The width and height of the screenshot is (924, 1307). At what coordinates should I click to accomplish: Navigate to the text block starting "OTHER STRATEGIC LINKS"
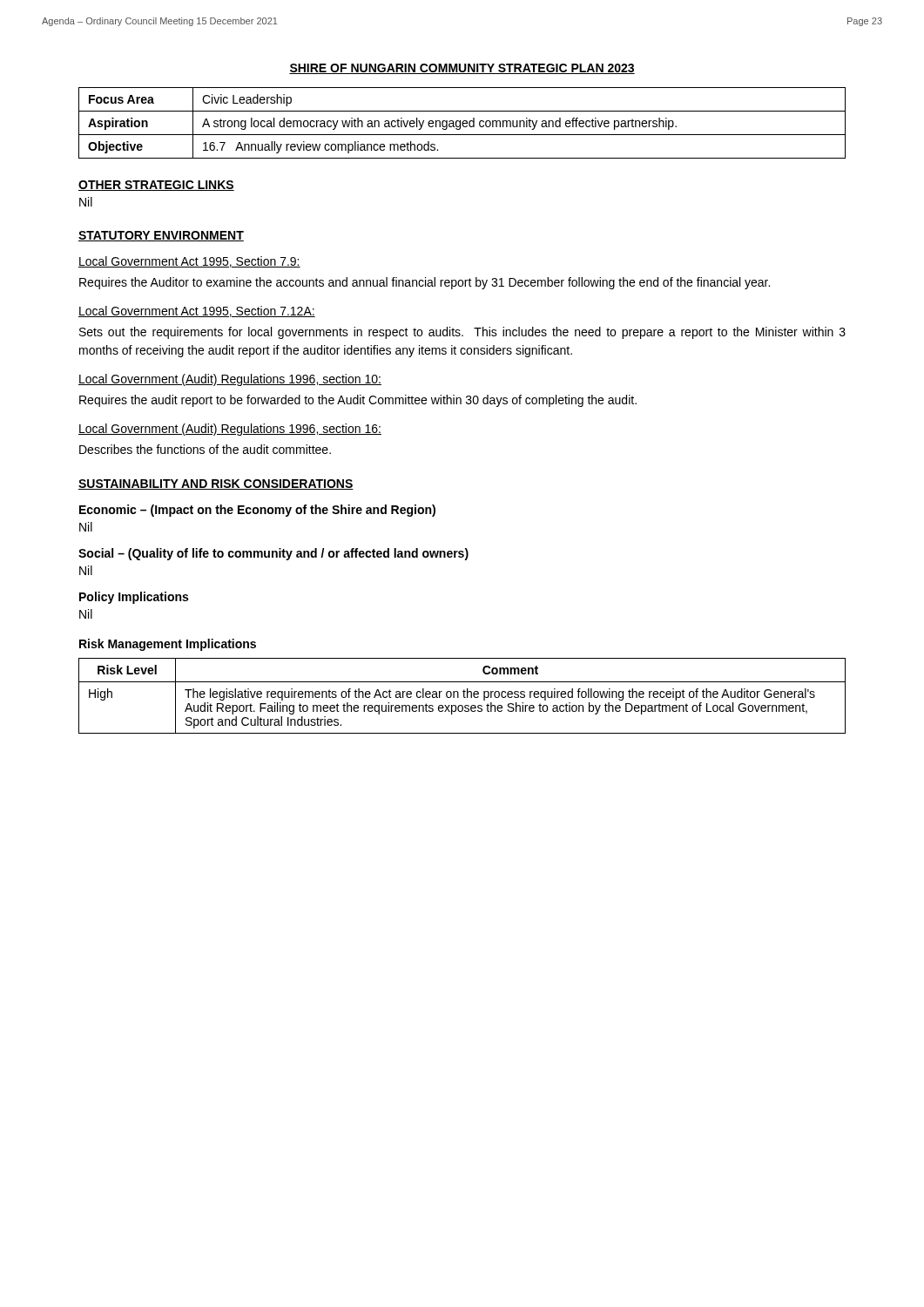point(156,185)
